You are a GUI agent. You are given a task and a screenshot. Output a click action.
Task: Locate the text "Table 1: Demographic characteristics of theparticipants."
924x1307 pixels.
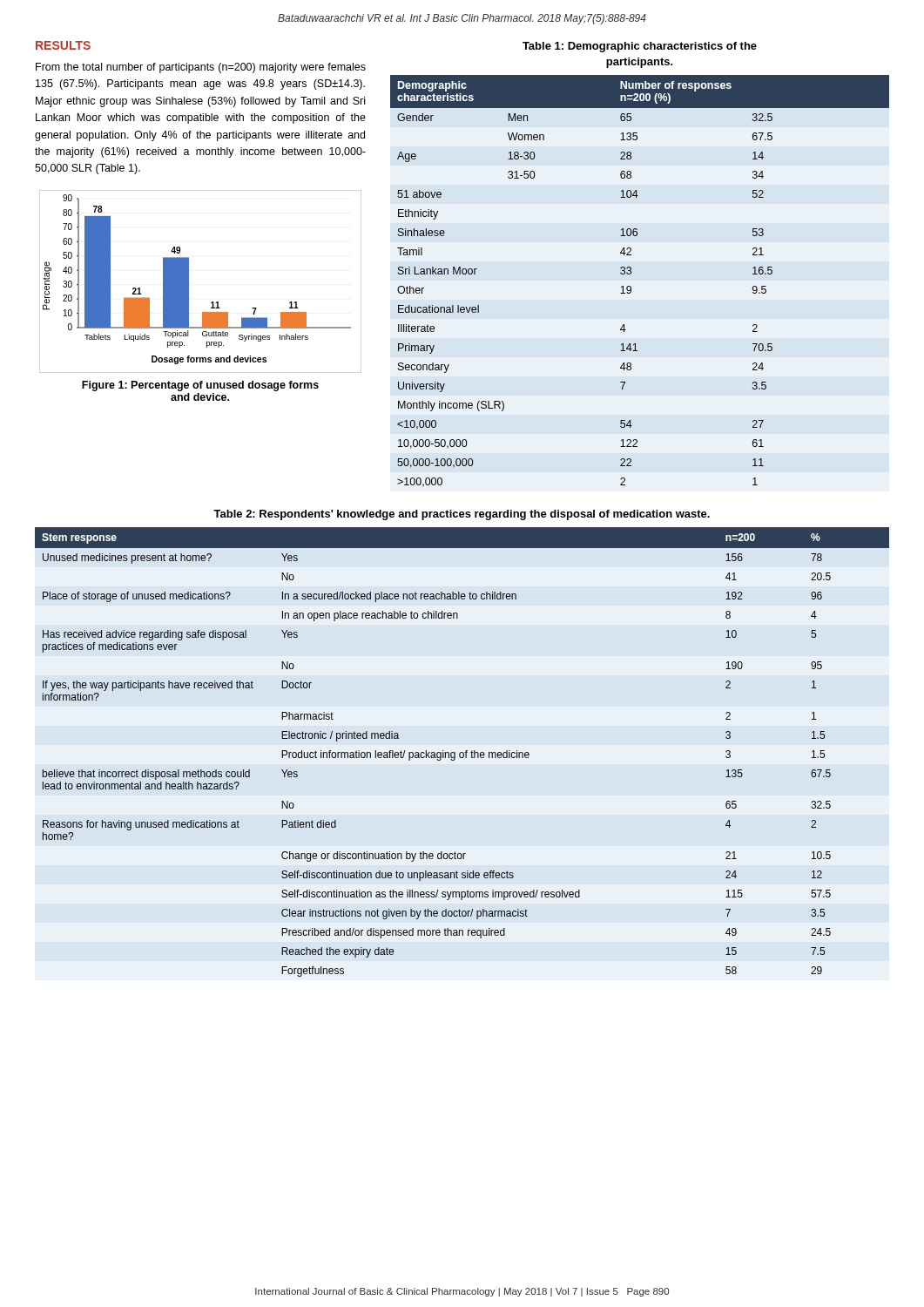[x=640, y=54]
